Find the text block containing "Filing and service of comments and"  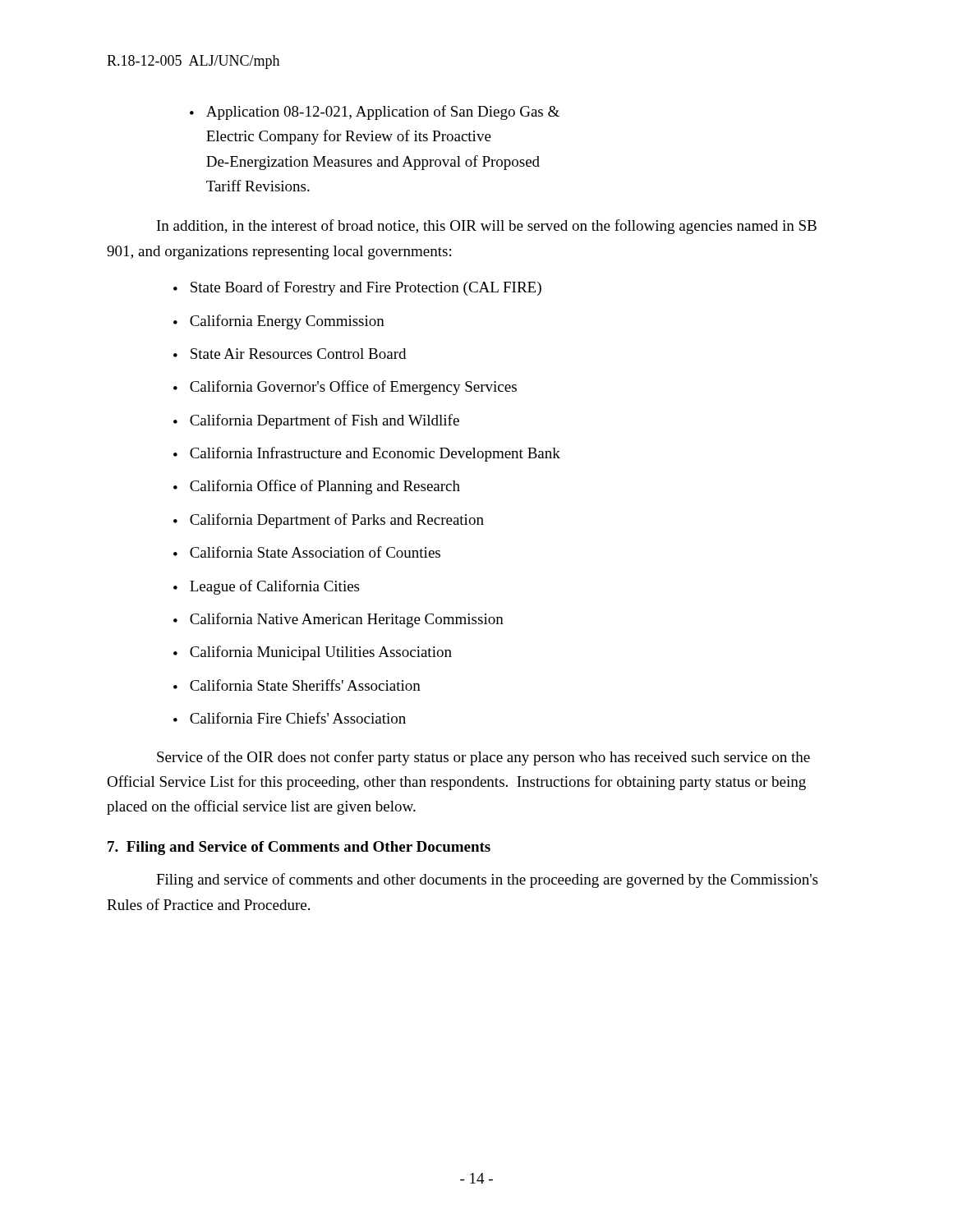tap(476, 892)
